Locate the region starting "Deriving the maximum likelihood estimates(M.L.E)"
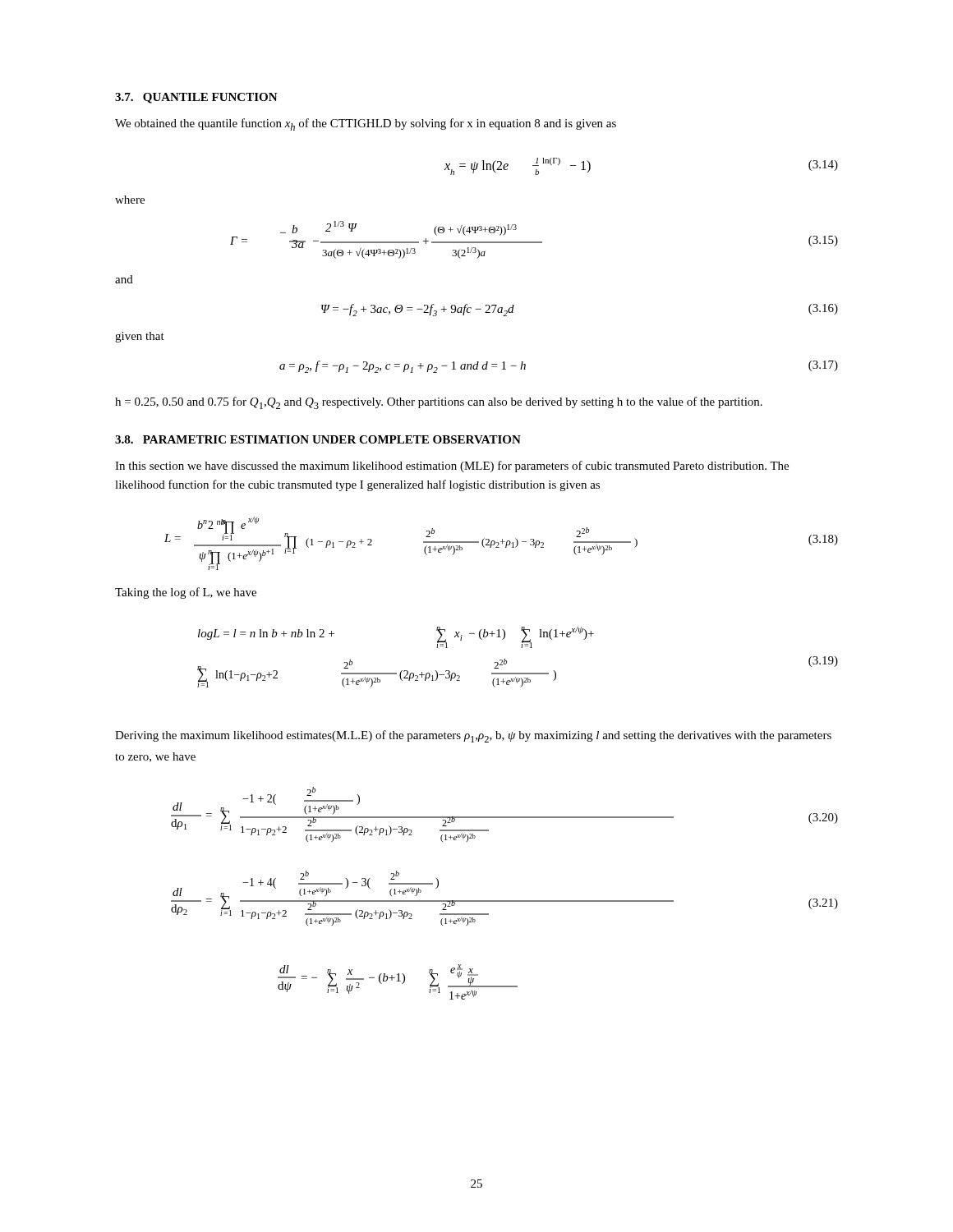The width and height of the screenshot is (953, 1232). click(x=473, y=745)
